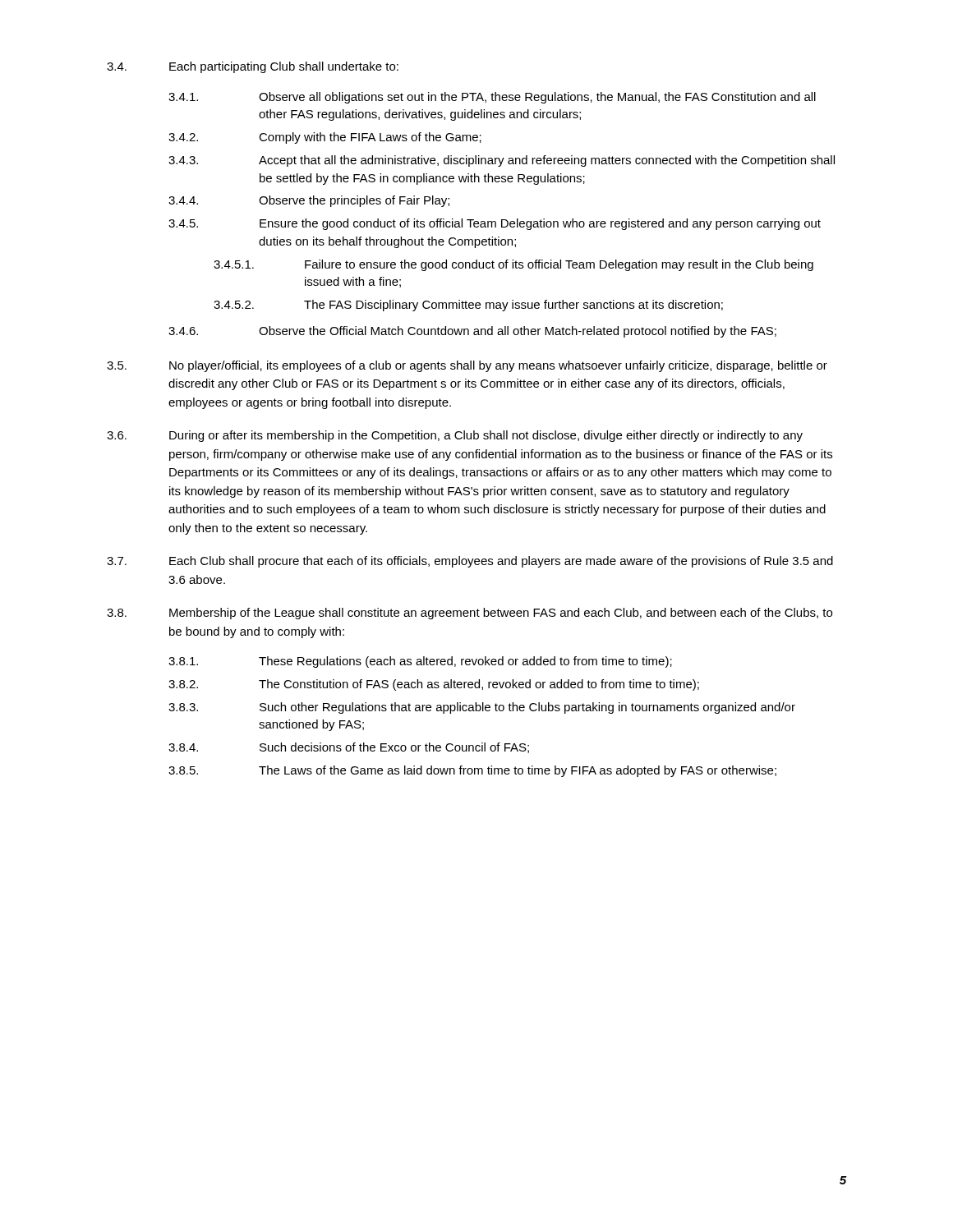Select the block starting "7. Each Club shall"
953x1232 pixels.
476,570
